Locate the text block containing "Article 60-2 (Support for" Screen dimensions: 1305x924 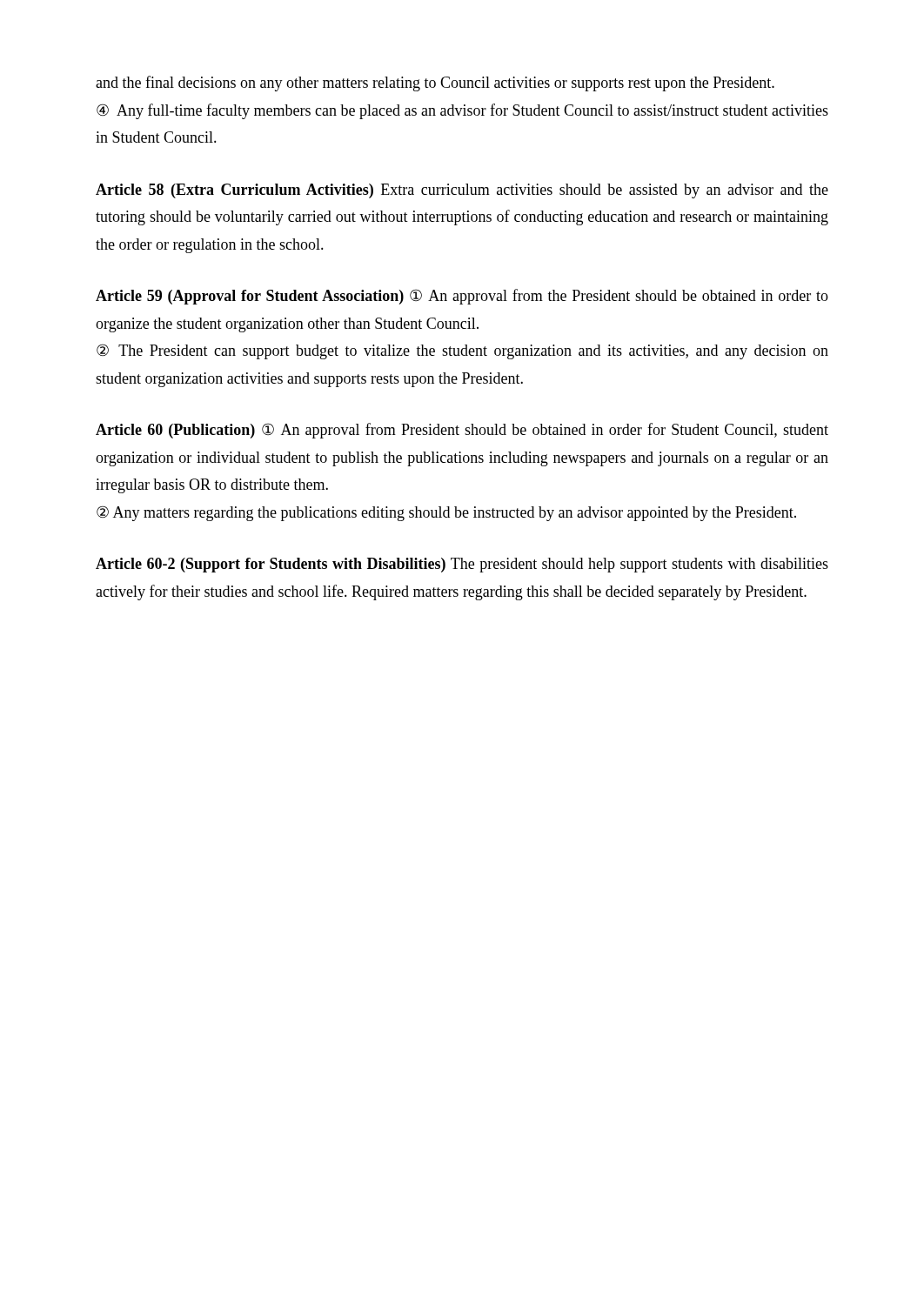(x=462, y=578)
